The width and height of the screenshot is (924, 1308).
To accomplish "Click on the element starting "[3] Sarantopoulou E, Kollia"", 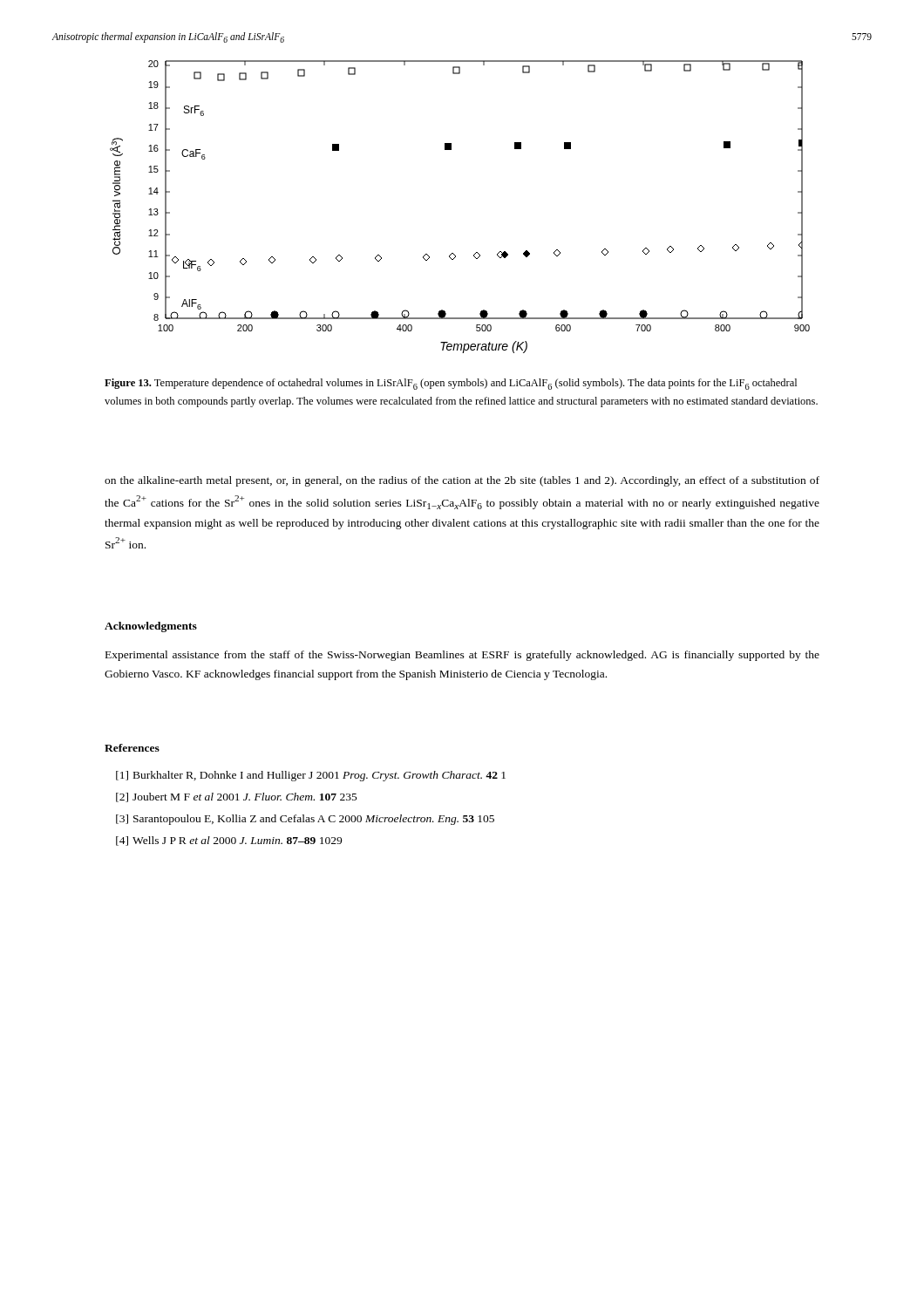I will tap(300, 819).
